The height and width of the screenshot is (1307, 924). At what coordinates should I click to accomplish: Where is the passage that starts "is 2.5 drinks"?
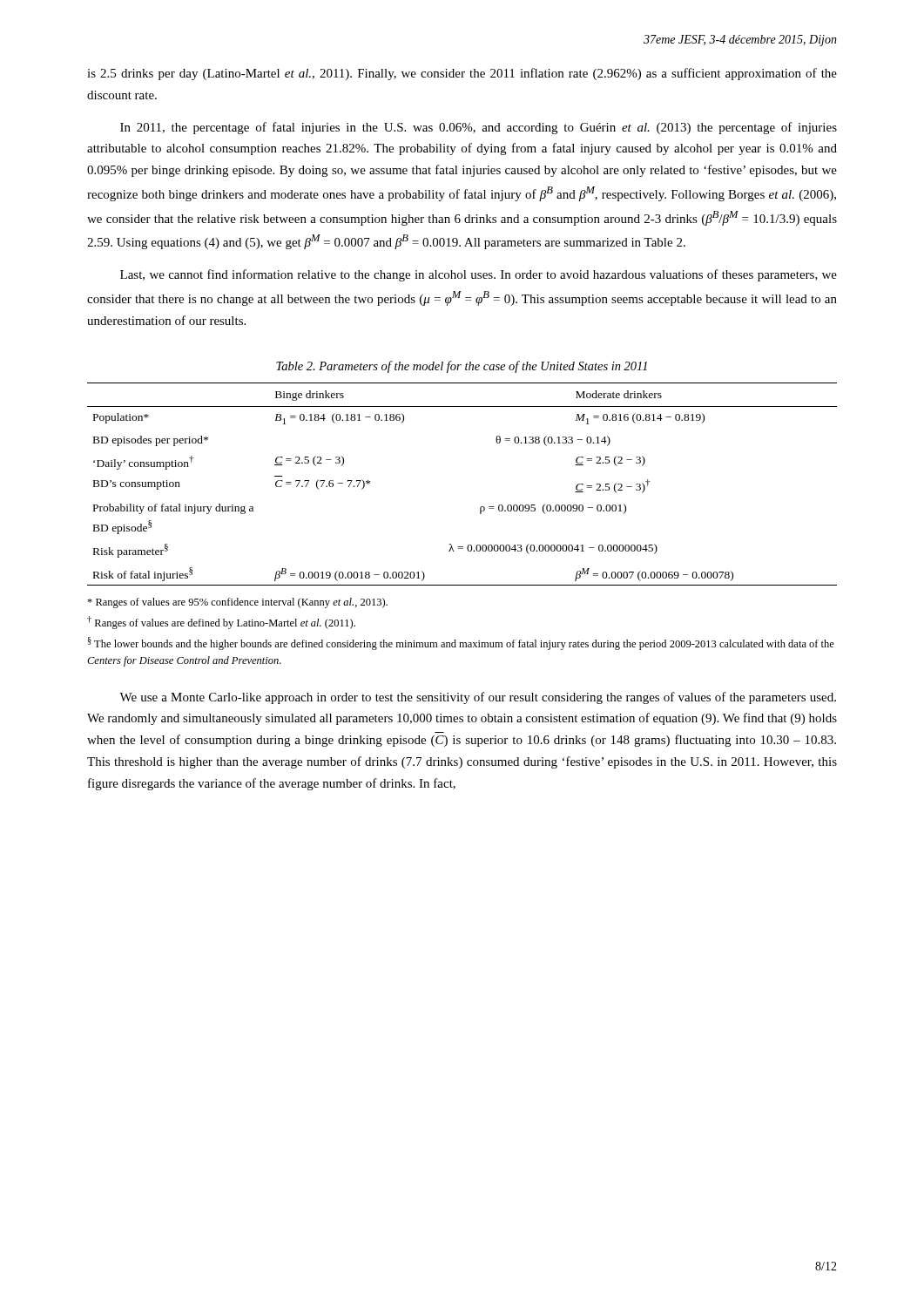pyautogui.click(x=462, y=84)
